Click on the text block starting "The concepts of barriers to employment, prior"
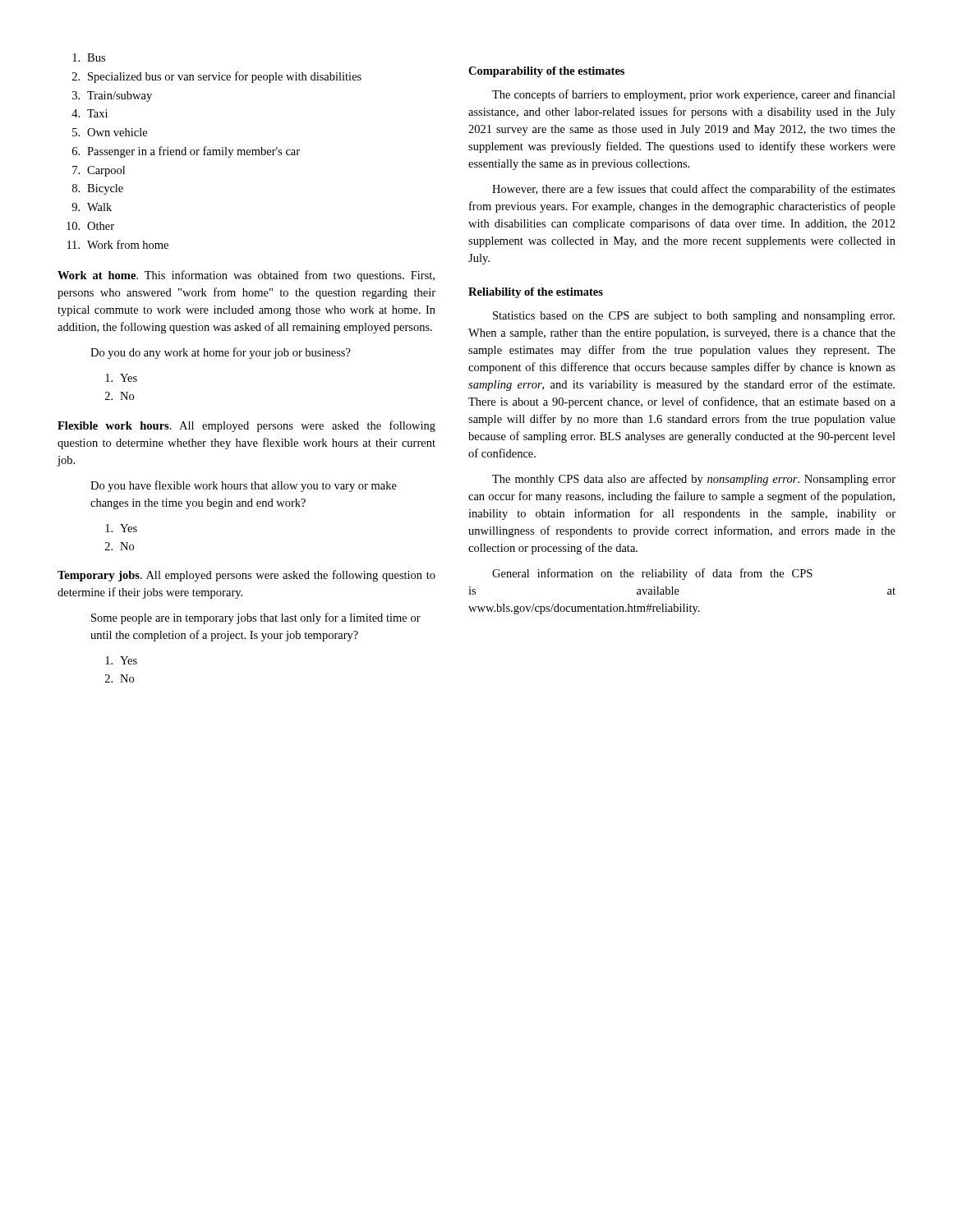953x1232 pixels. [682, 129]
